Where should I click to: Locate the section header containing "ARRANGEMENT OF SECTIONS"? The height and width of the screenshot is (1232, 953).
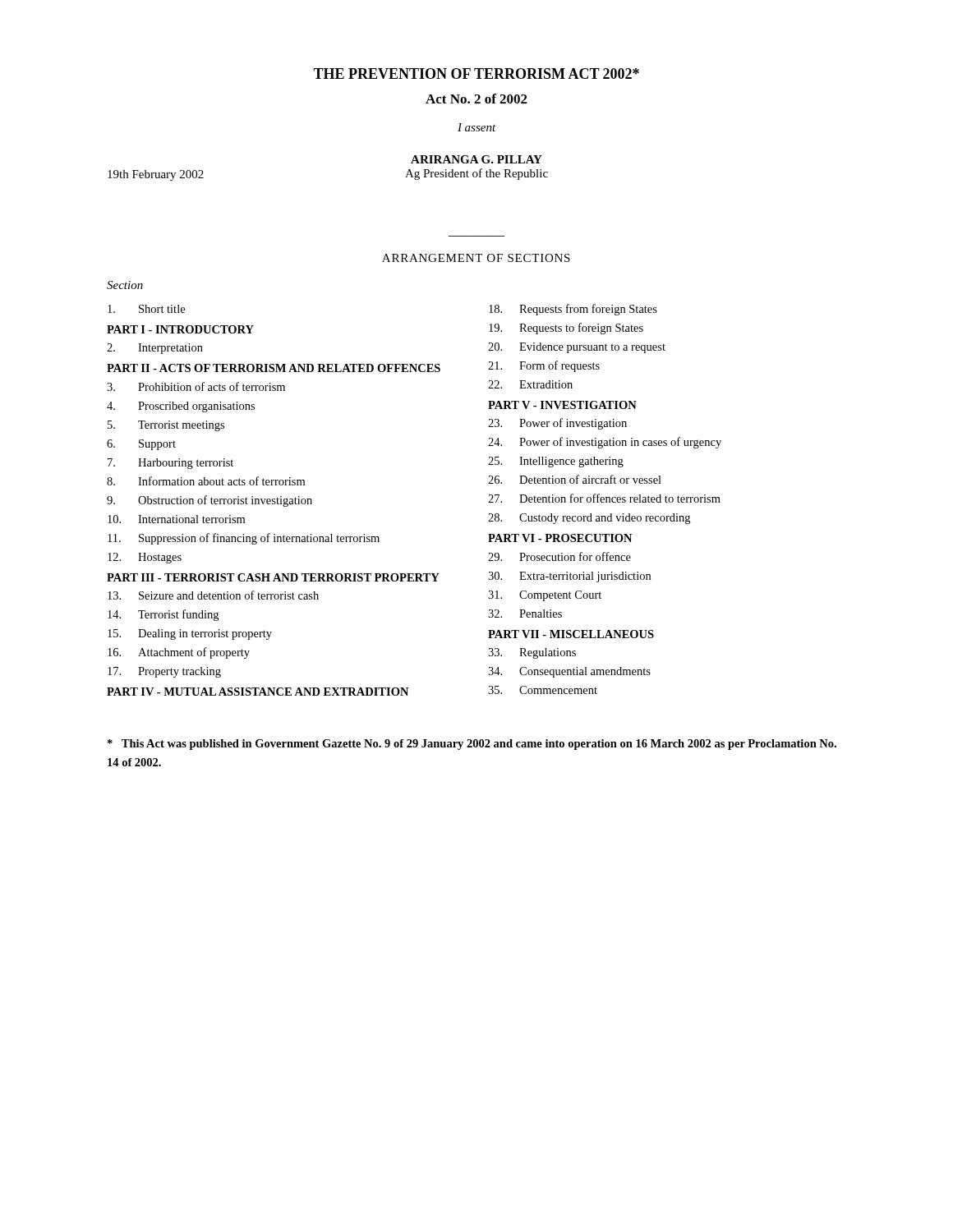[x=476, y=258]
